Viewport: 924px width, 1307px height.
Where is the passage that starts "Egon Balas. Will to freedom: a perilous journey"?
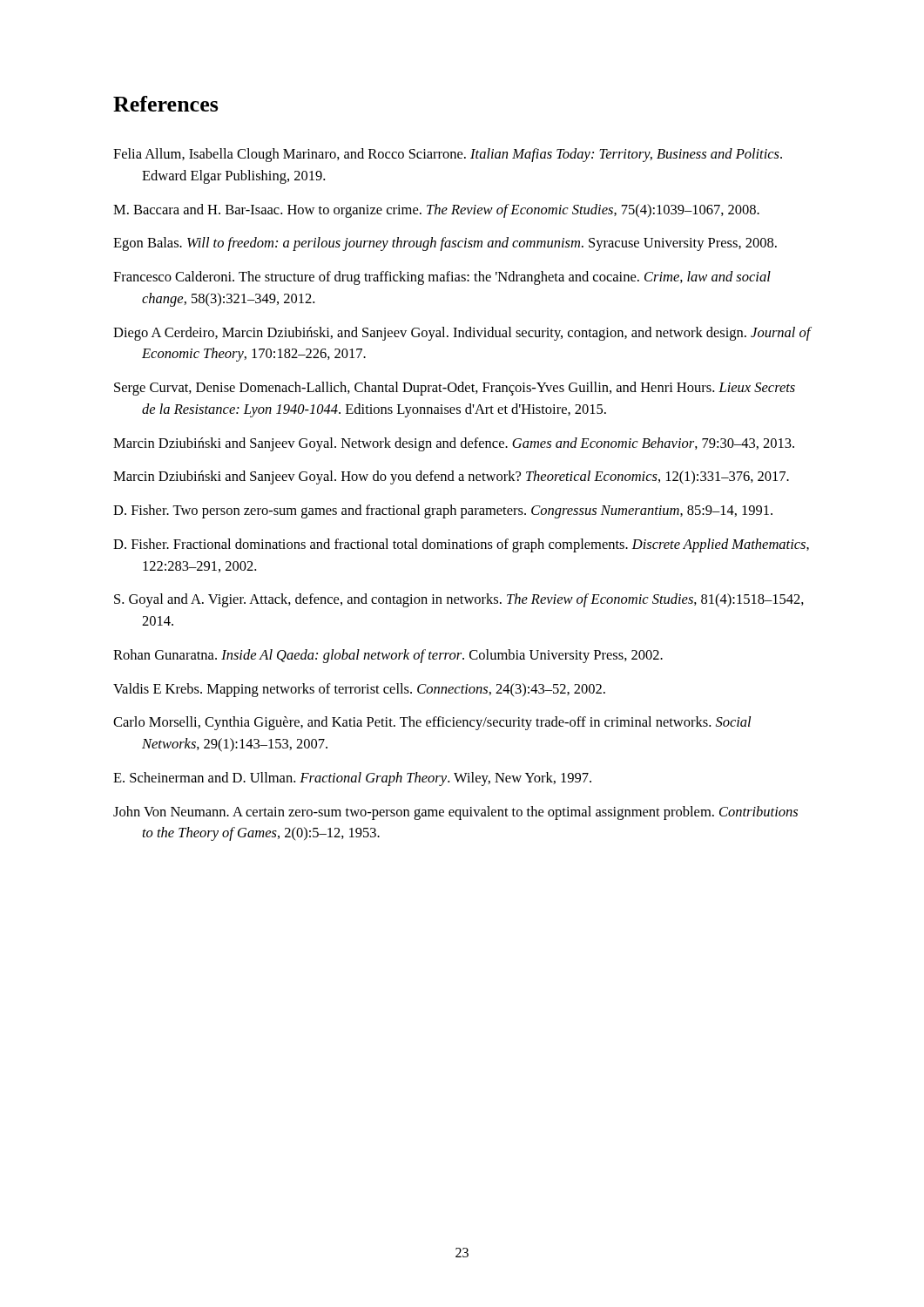click(x=445, y=243)
